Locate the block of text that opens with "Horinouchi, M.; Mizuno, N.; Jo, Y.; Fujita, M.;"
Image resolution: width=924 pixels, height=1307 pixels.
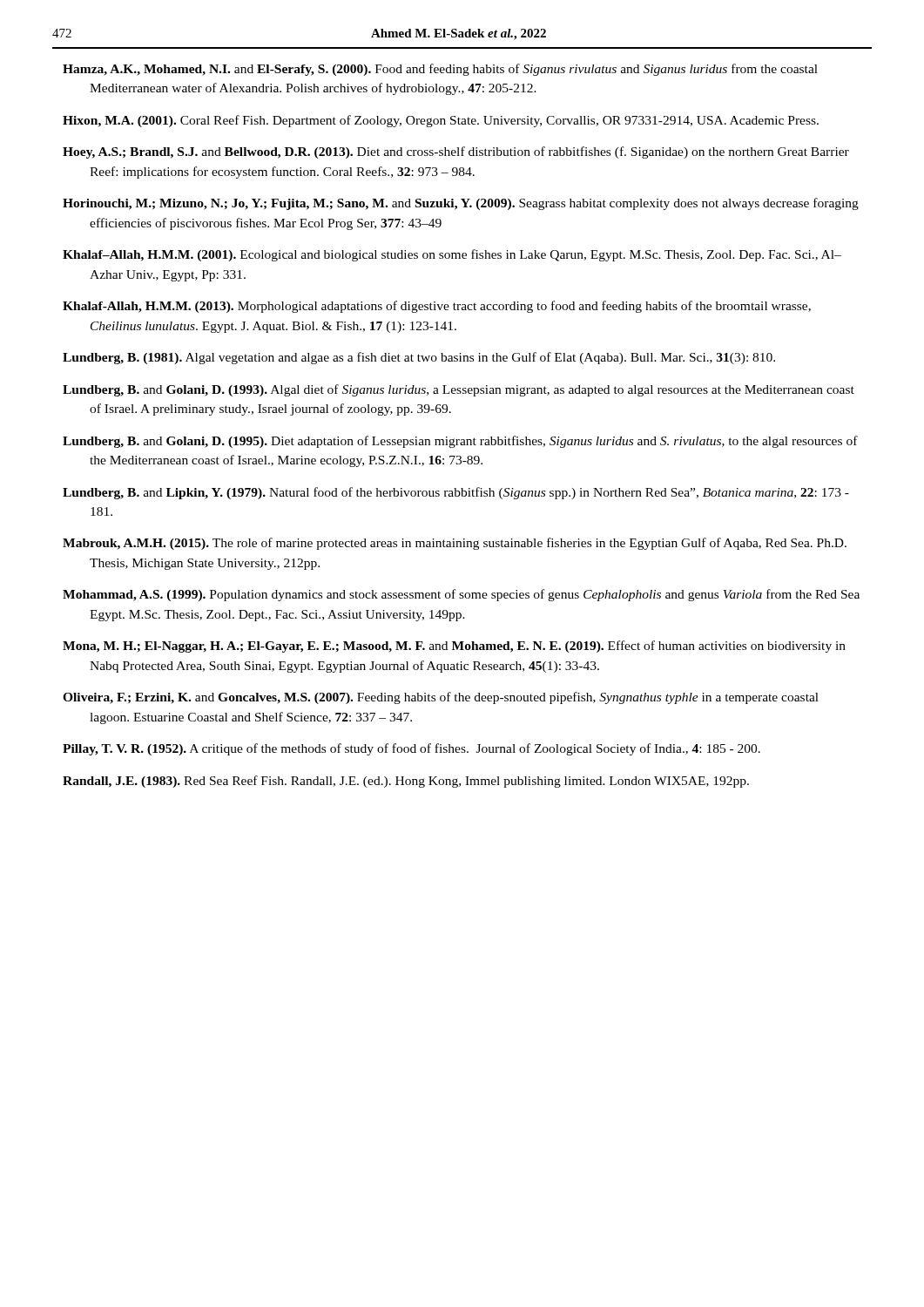click(461, 213)
